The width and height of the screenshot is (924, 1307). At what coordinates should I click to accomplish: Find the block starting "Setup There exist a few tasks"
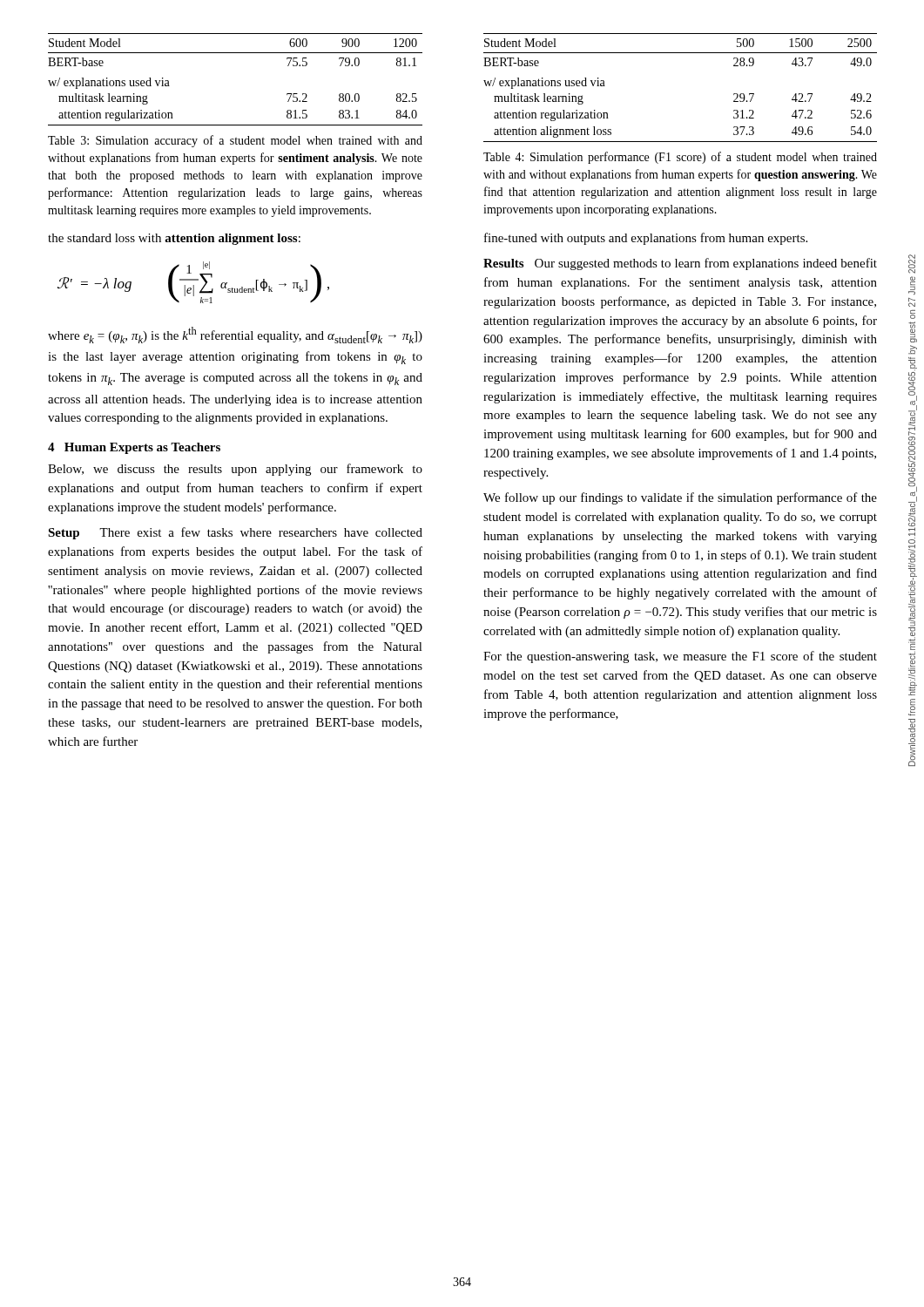point(235,638)
